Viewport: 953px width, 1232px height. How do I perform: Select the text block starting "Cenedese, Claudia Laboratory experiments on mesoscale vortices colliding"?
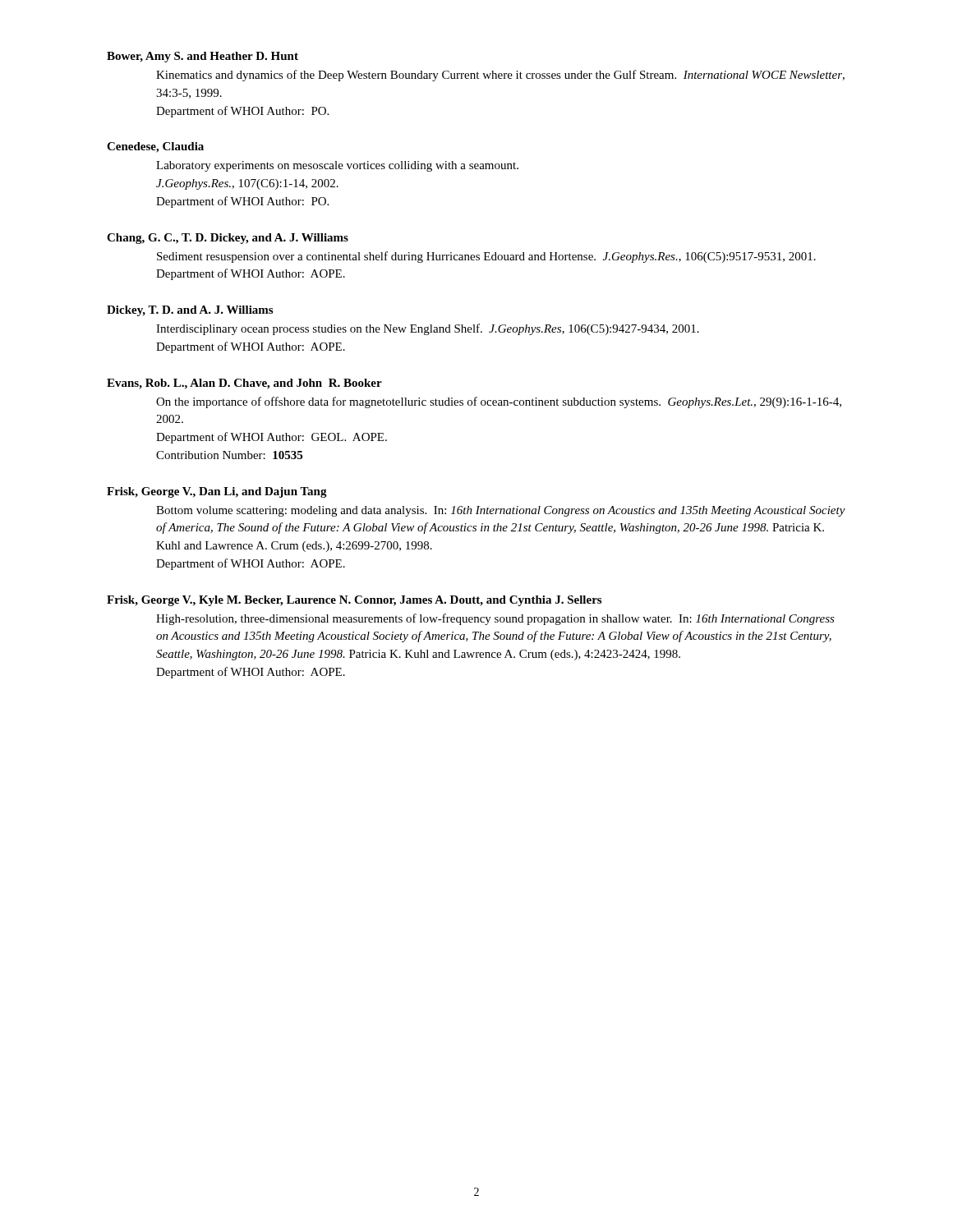(476, 175)
